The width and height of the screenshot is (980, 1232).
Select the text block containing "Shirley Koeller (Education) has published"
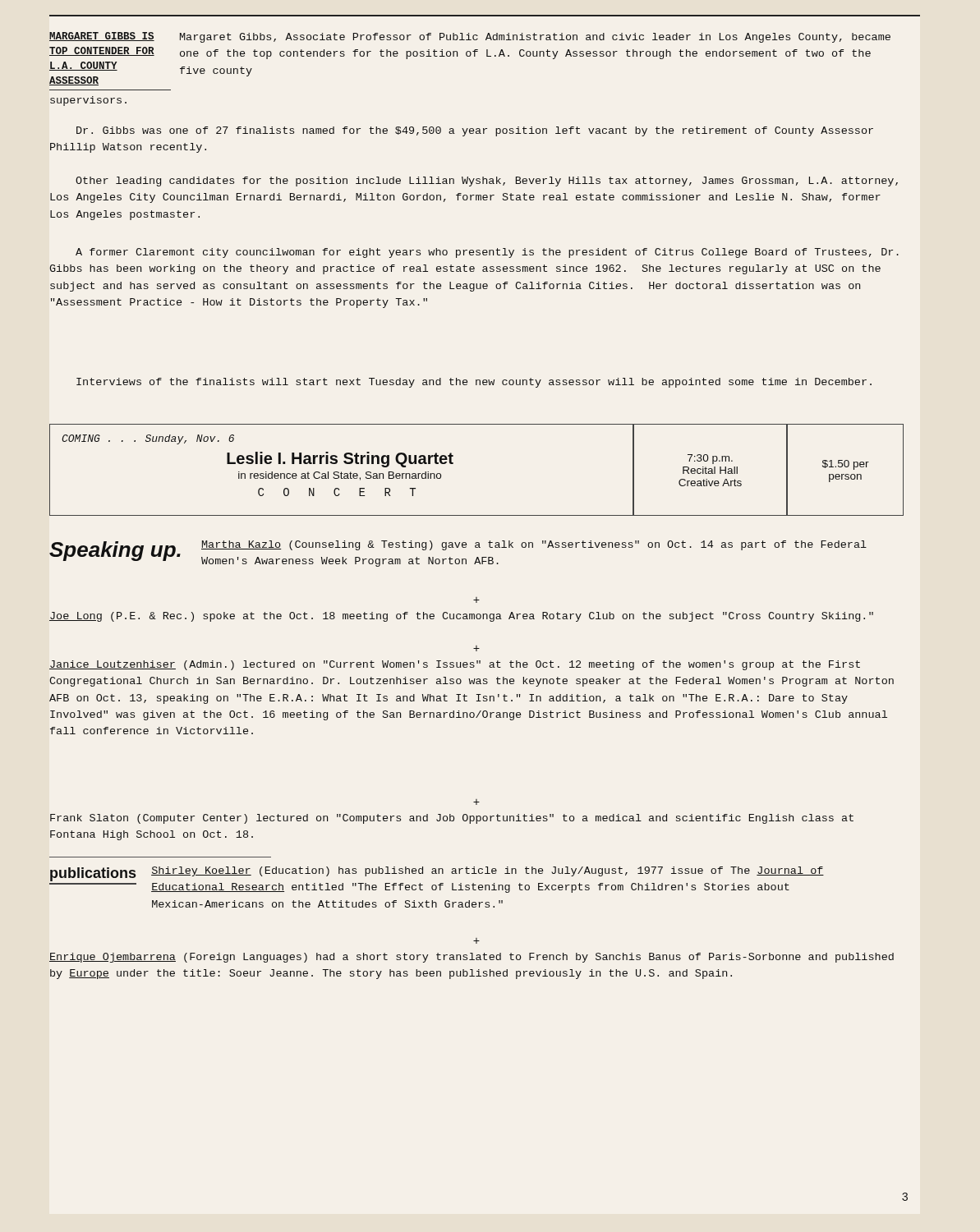pos(487,888)
